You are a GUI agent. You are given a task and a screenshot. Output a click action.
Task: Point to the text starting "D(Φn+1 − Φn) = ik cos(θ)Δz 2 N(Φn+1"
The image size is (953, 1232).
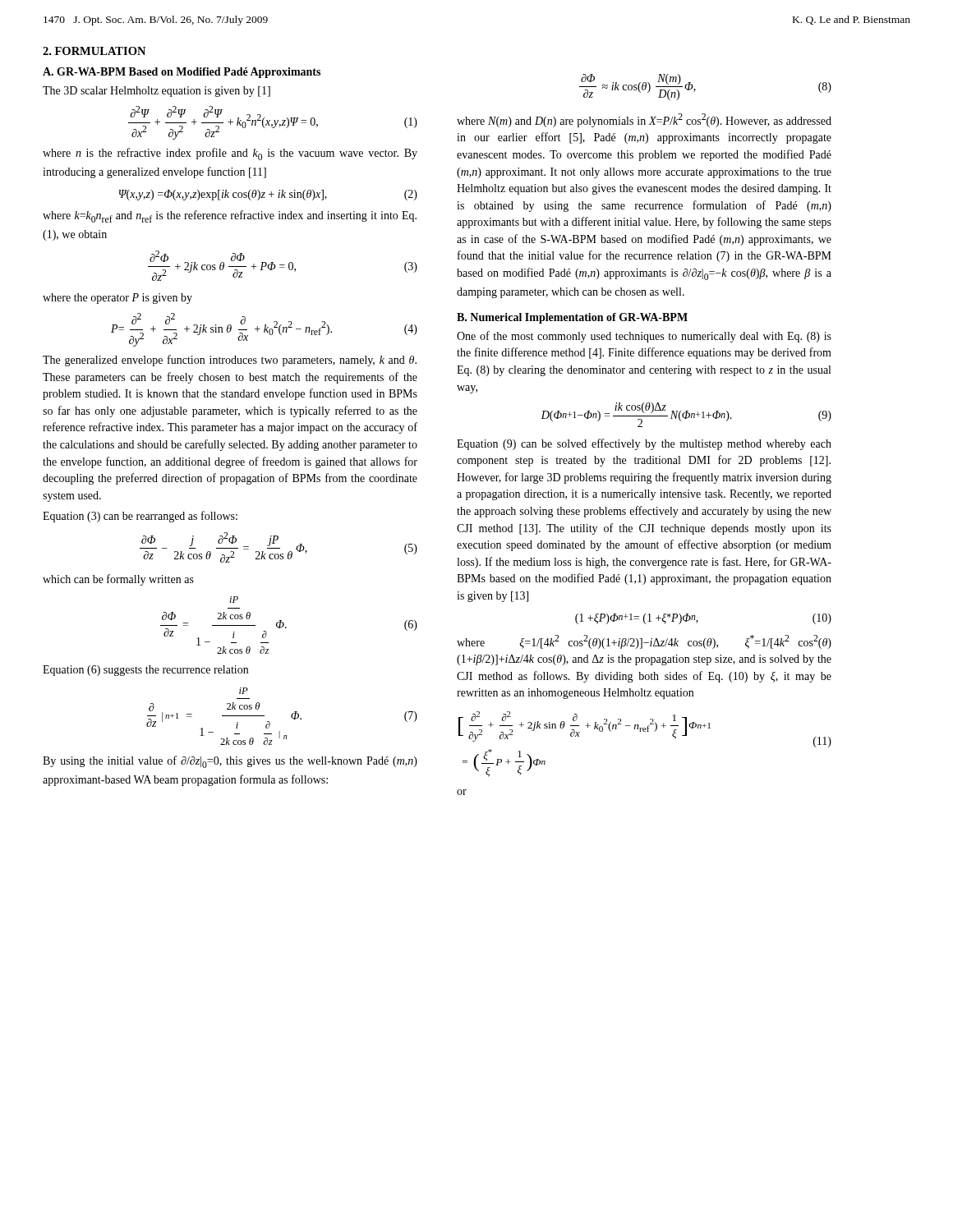(648, 416)
